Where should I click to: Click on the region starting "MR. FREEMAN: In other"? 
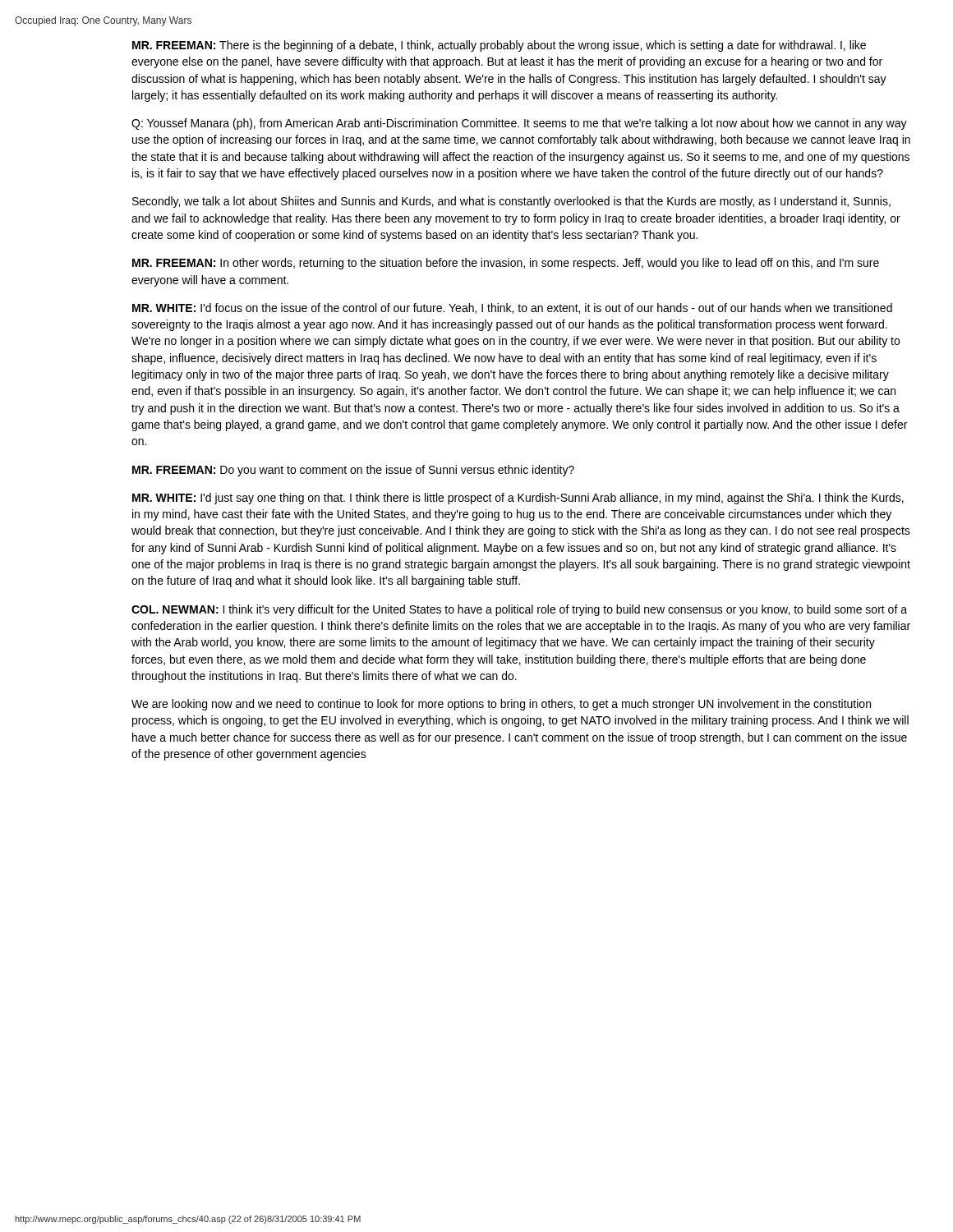(505, 271)
